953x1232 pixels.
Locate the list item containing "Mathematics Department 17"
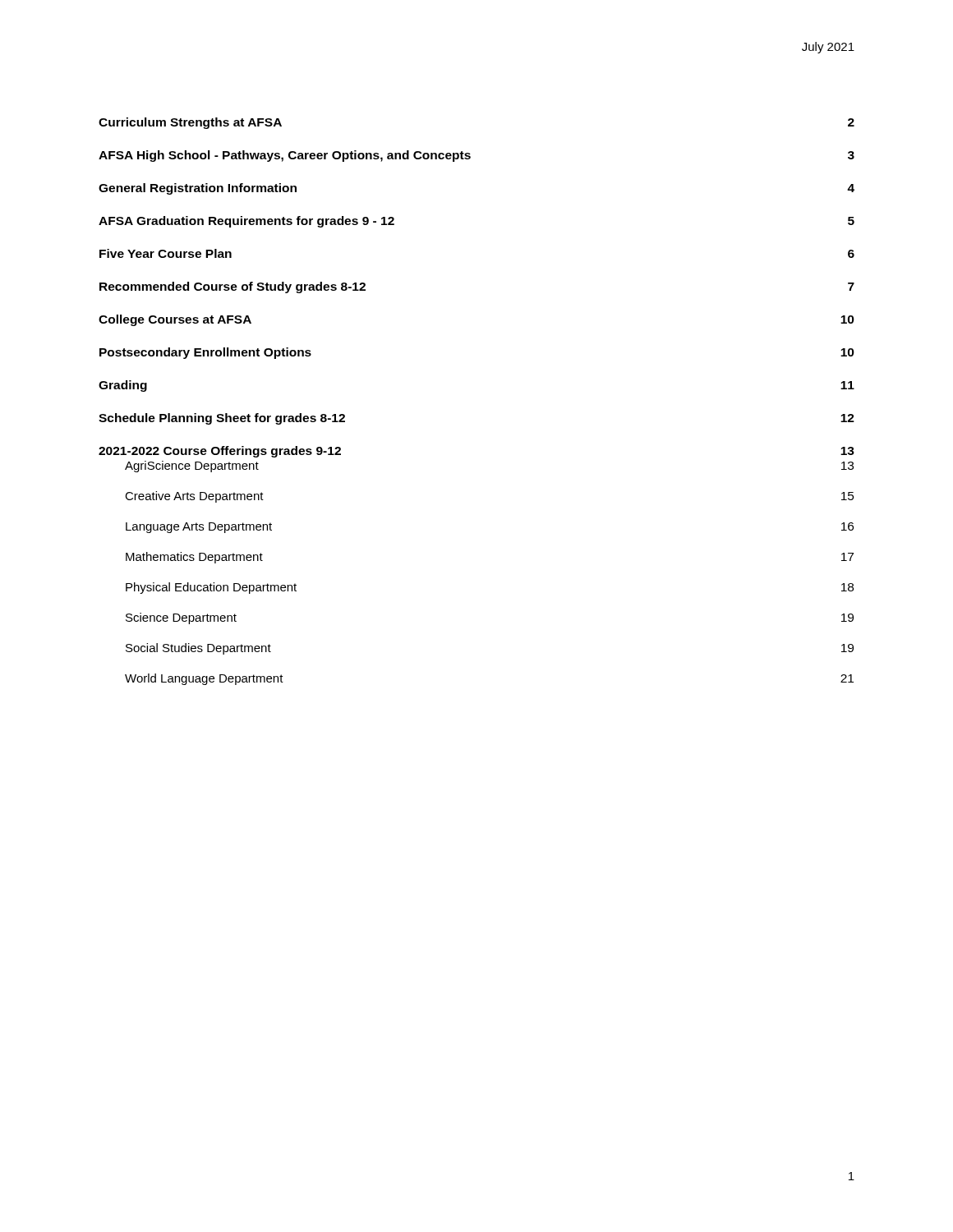[192, 557]
